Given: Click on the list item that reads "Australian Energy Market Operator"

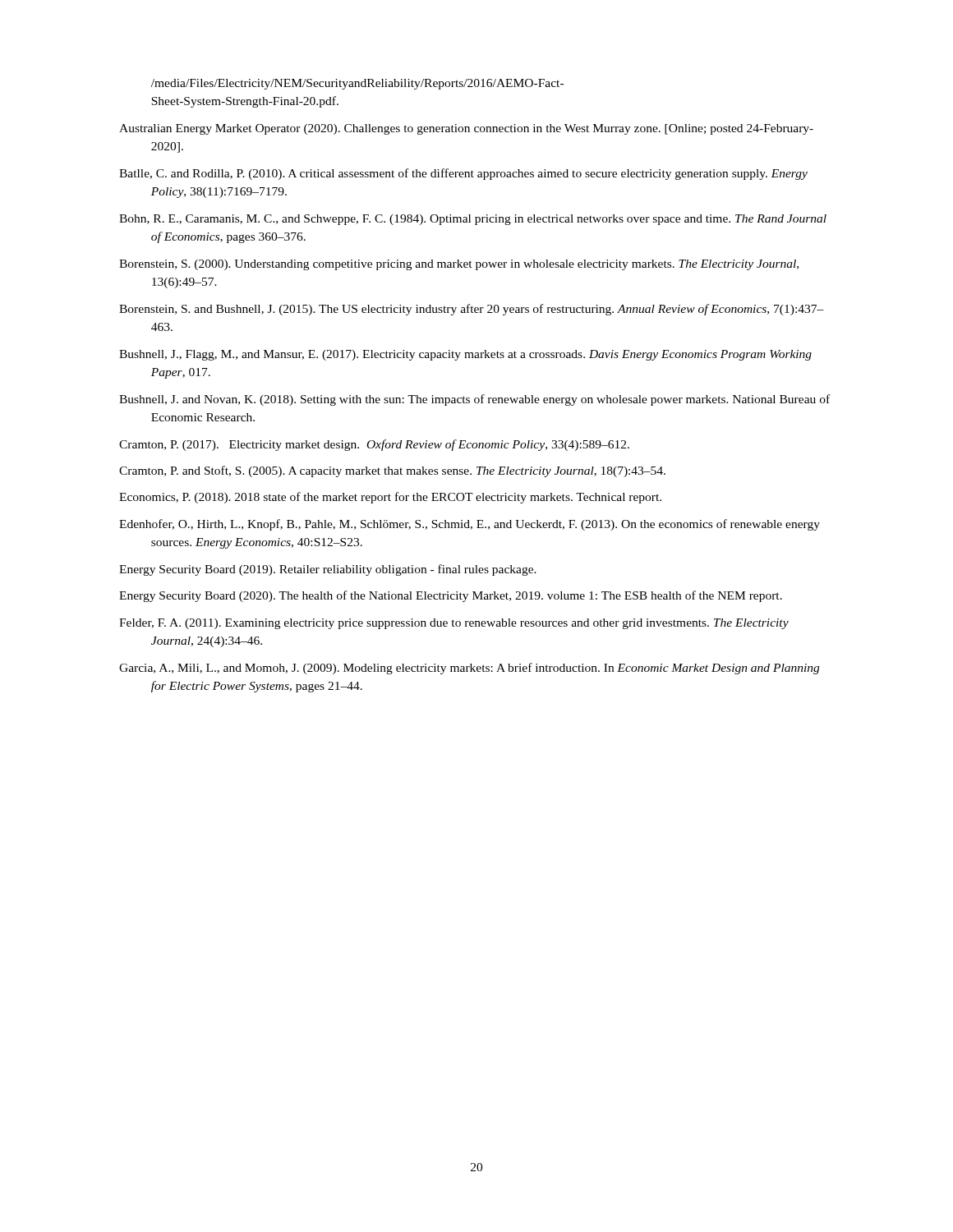Looking at the screenshot, I should click(466, 137).
